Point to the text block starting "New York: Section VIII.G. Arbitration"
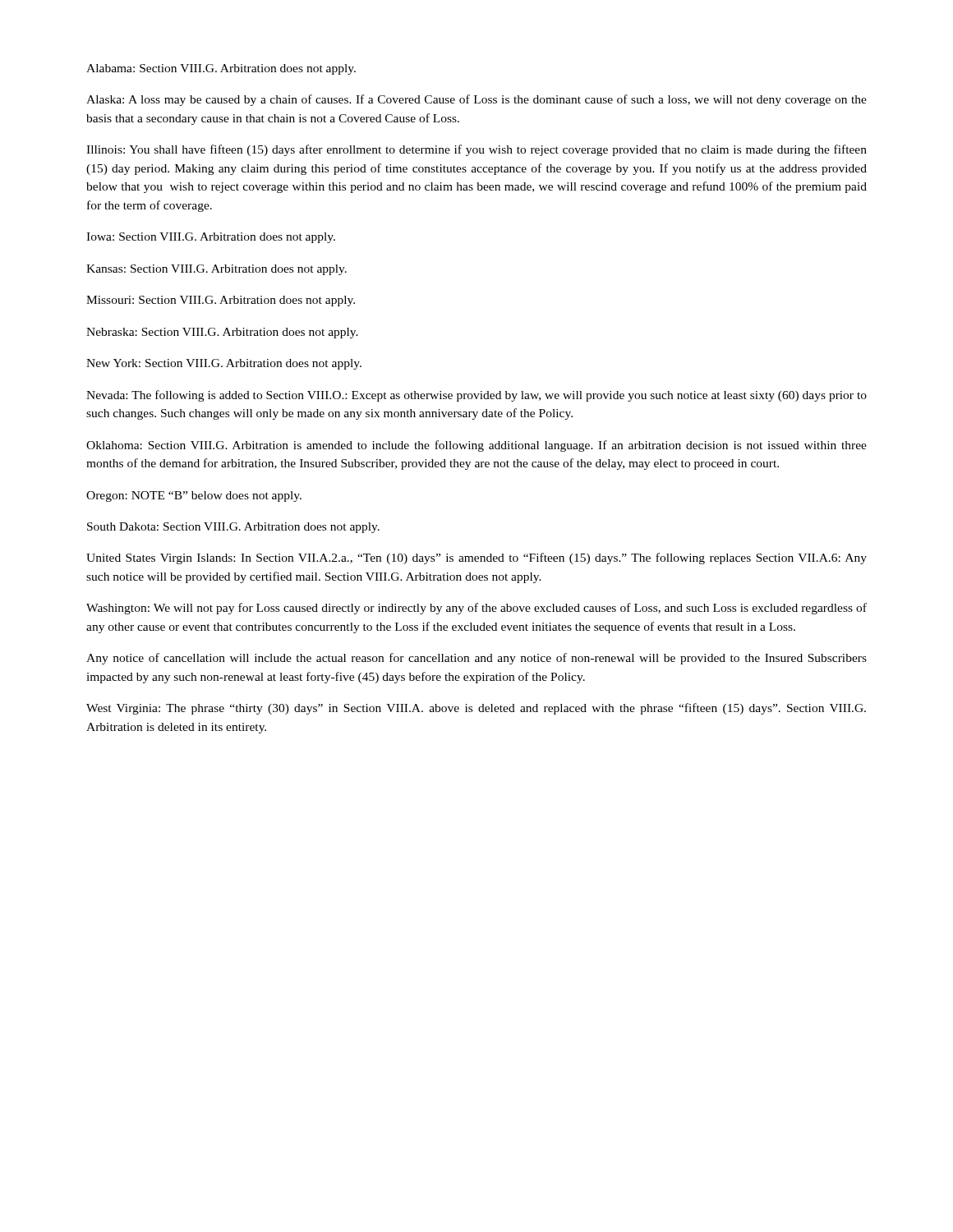The width and height of the screenshot is (953, 1232). 224,363
